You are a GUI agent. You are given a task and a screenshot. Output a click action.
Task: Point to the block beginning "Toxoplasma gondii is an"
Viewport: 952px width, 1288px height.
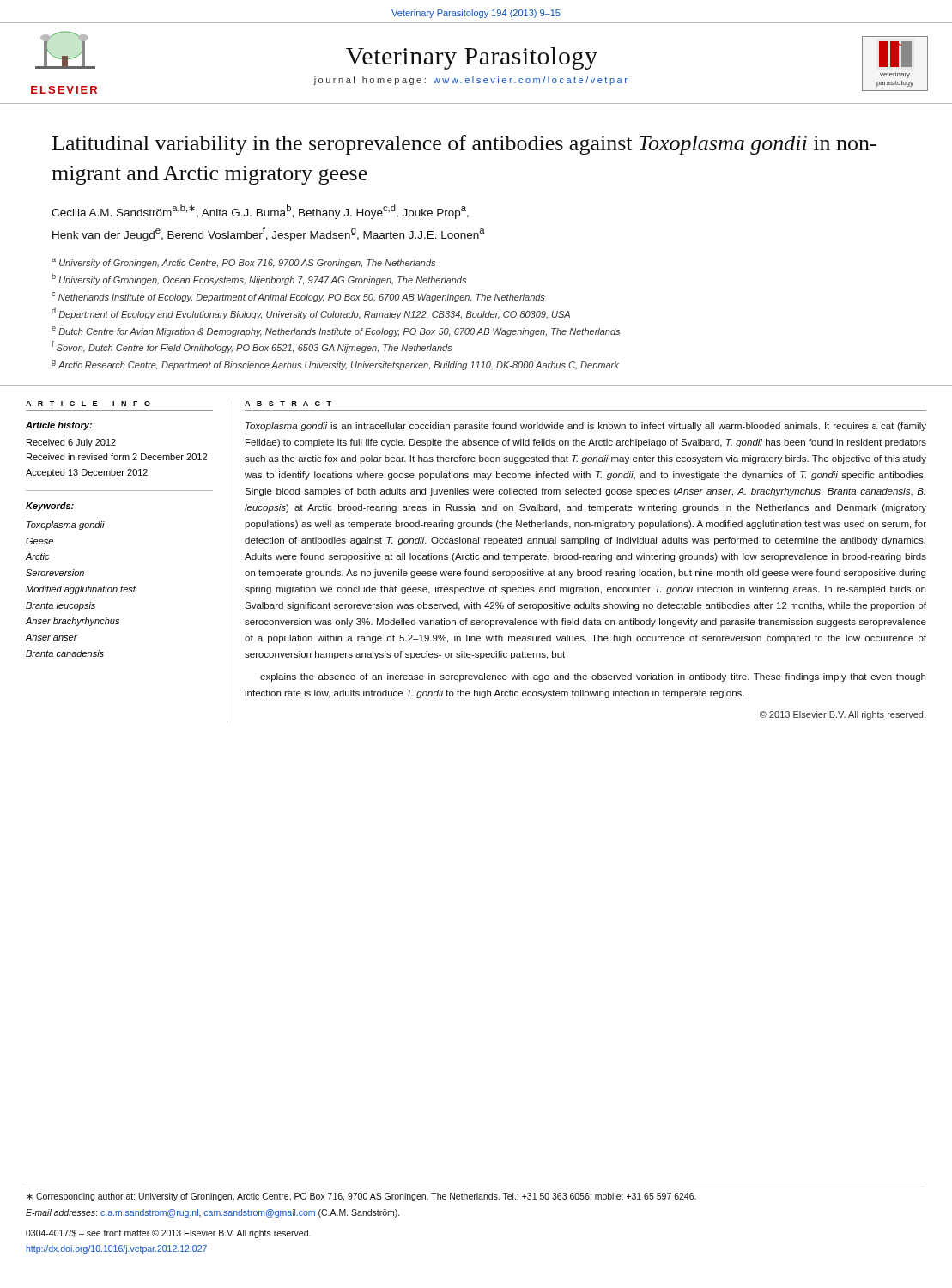[585, 570]
